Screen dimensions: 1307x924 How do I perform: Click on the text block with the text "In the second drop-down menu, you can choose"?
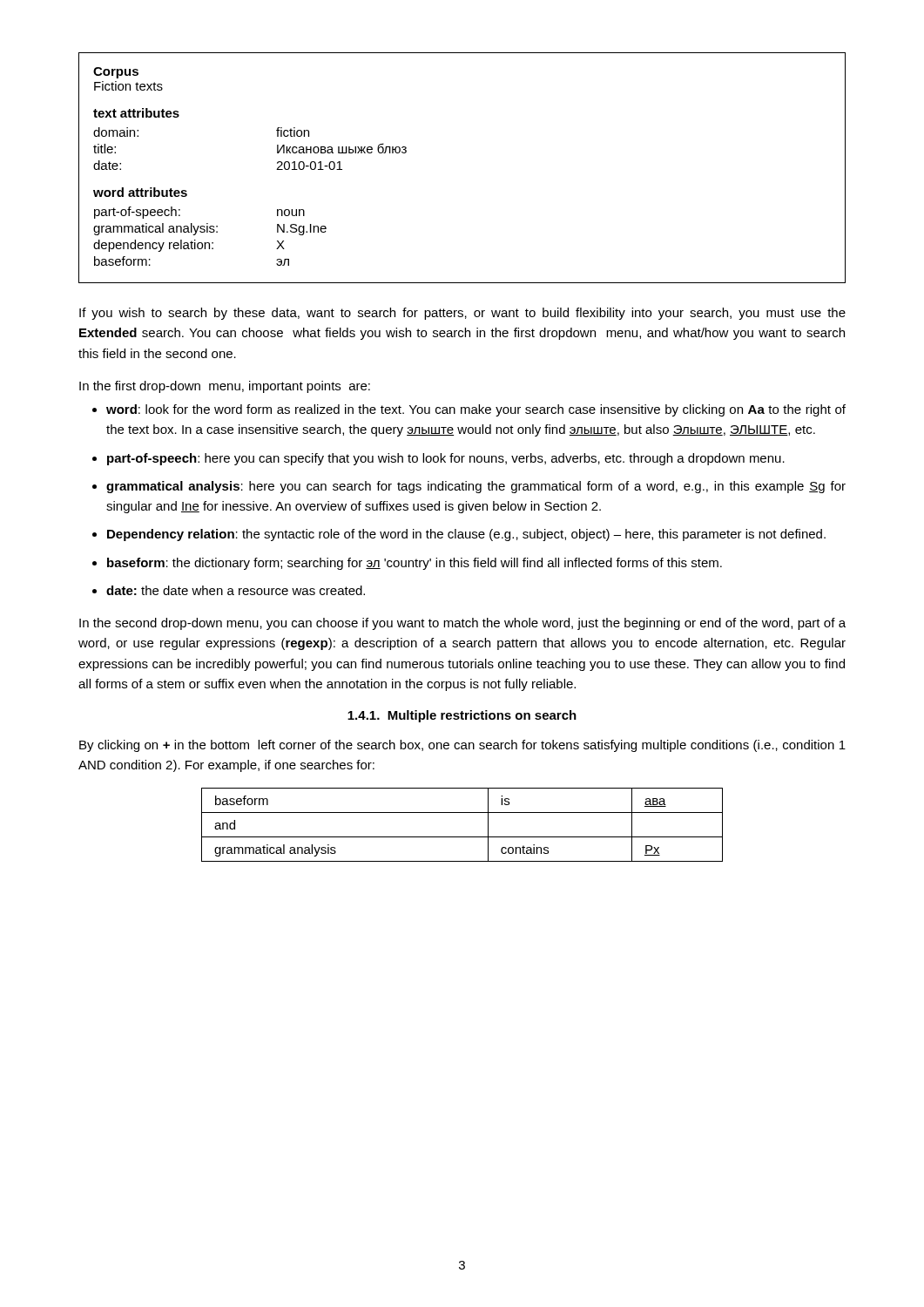click(462, 653)
